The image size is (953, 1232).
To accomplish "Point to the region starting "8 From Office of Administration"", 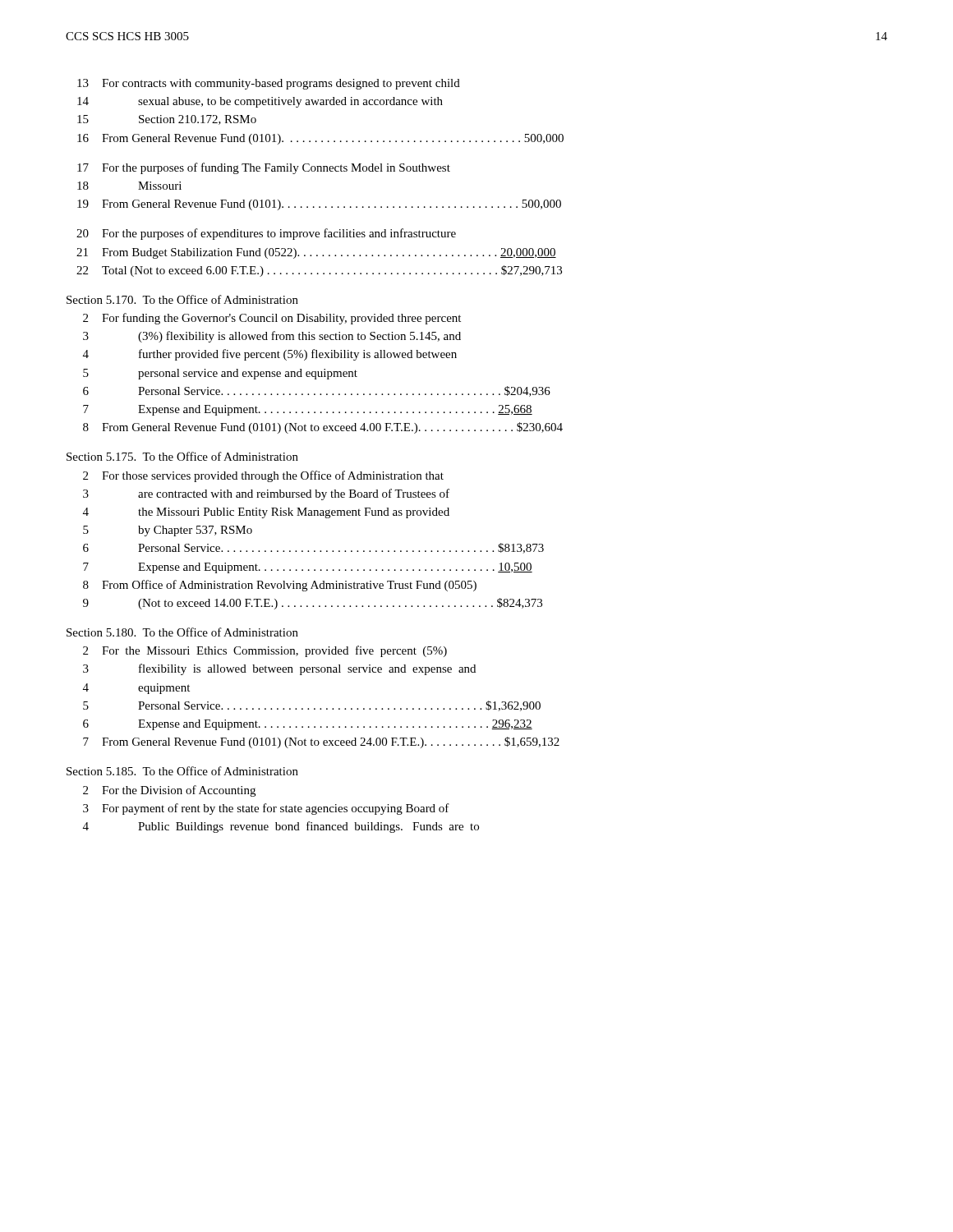I will tap(476, 585).
